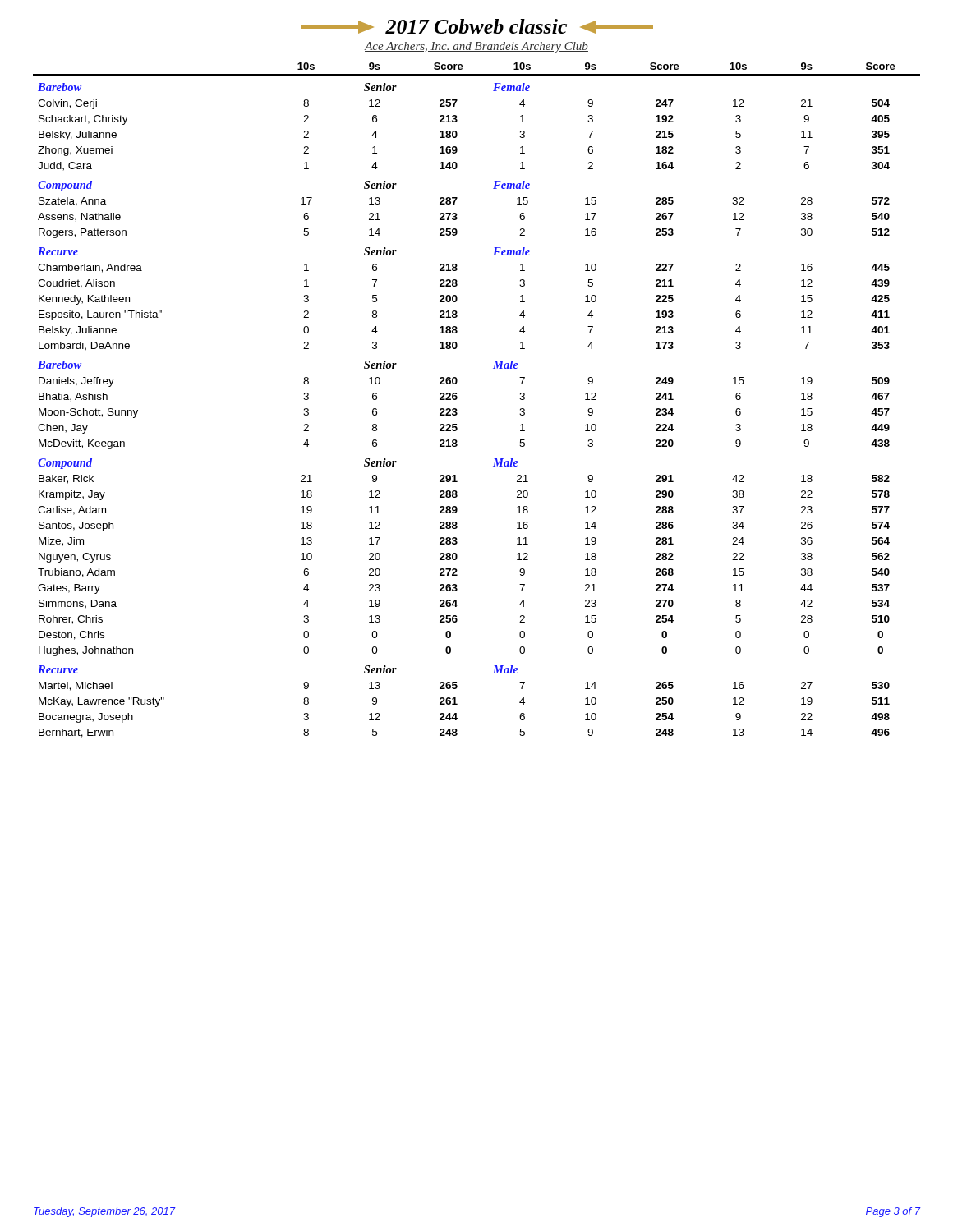Screen dimensions: 1232x953
Task: Select the text block starting "2017 Cobweb classic"
Action: [x=476, y=27]
